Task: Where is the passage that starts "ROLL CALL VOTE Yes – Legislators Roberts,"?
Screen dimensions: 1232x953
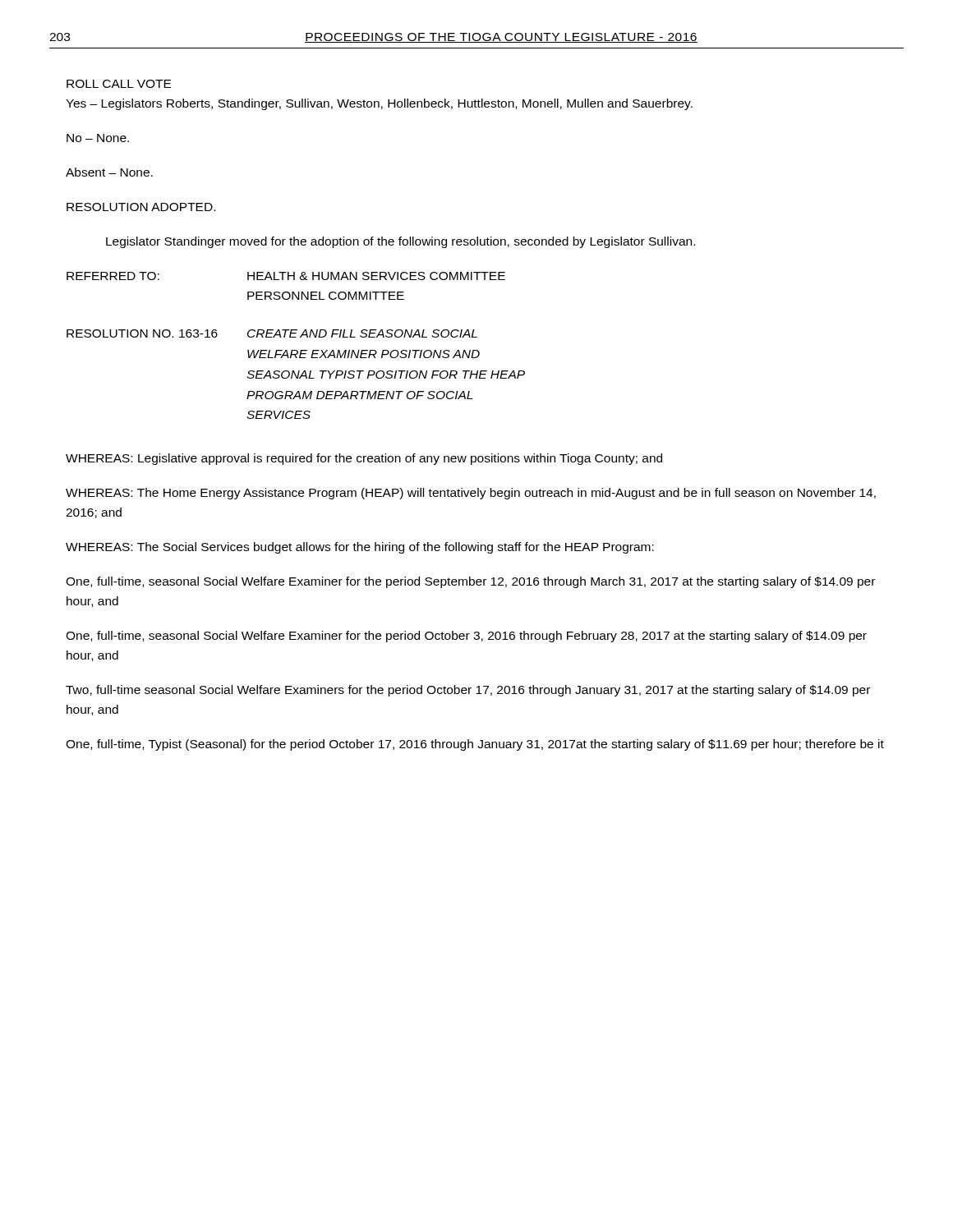Action: [x=380, y=93]
